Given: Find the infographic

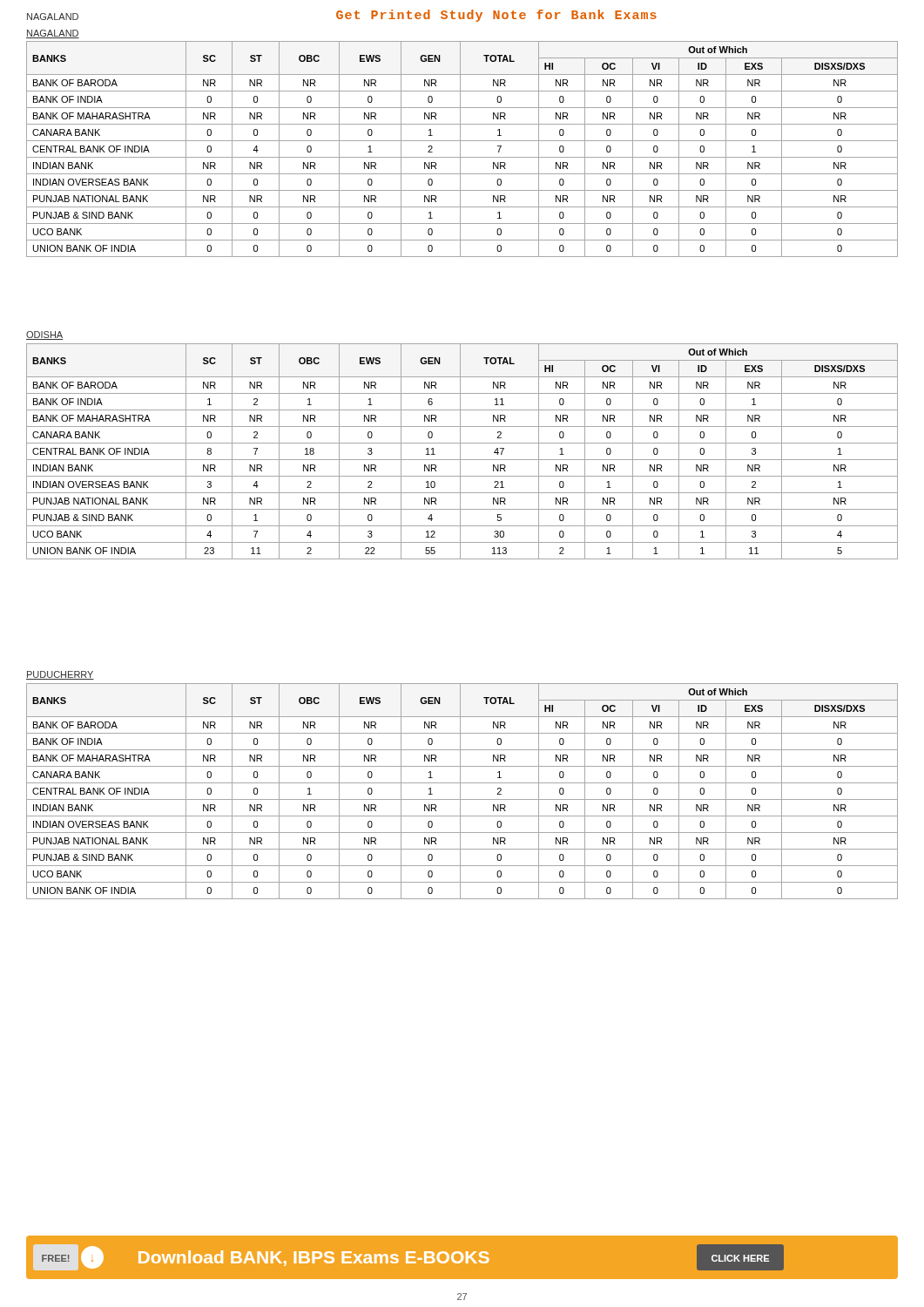Looking at the screenshot, I should (462, 1257).
